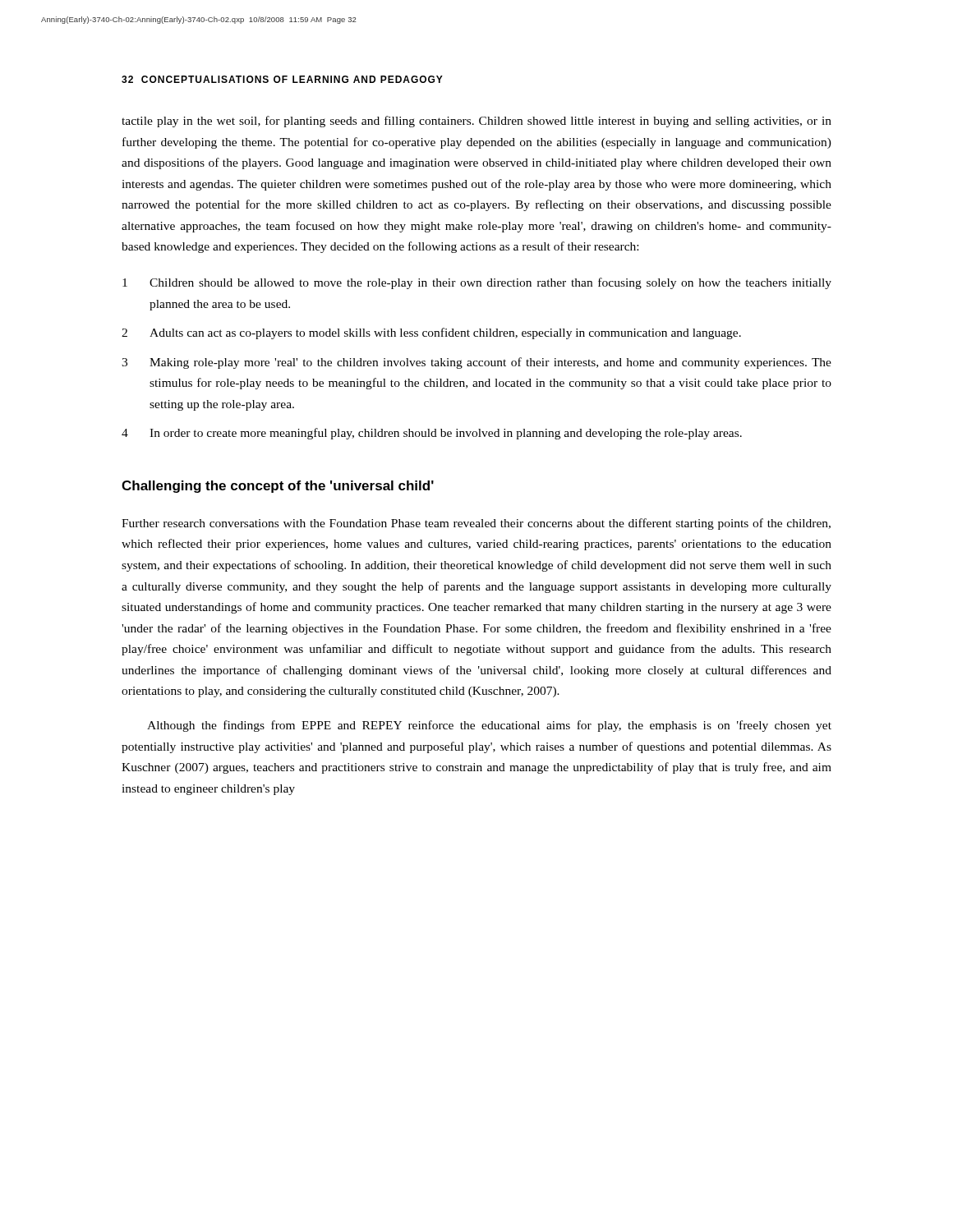The image size is (953, 1232).
Task: Click on the region starting "Further research conversations"
Action: [476, 607]
